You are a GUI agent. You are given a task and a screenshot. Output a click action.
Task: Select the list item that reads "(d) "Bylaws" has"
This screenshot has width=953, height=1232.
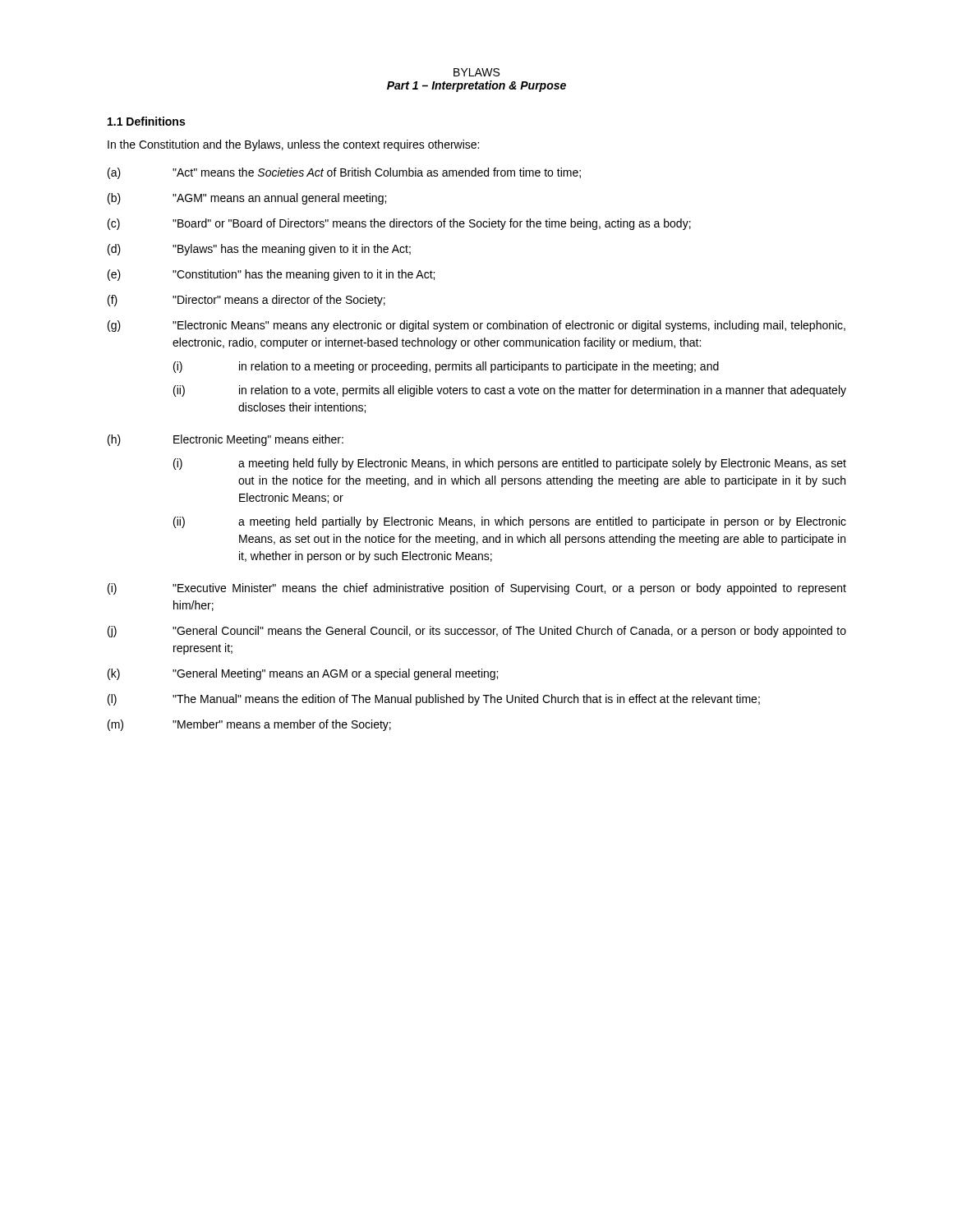point(259,250)
